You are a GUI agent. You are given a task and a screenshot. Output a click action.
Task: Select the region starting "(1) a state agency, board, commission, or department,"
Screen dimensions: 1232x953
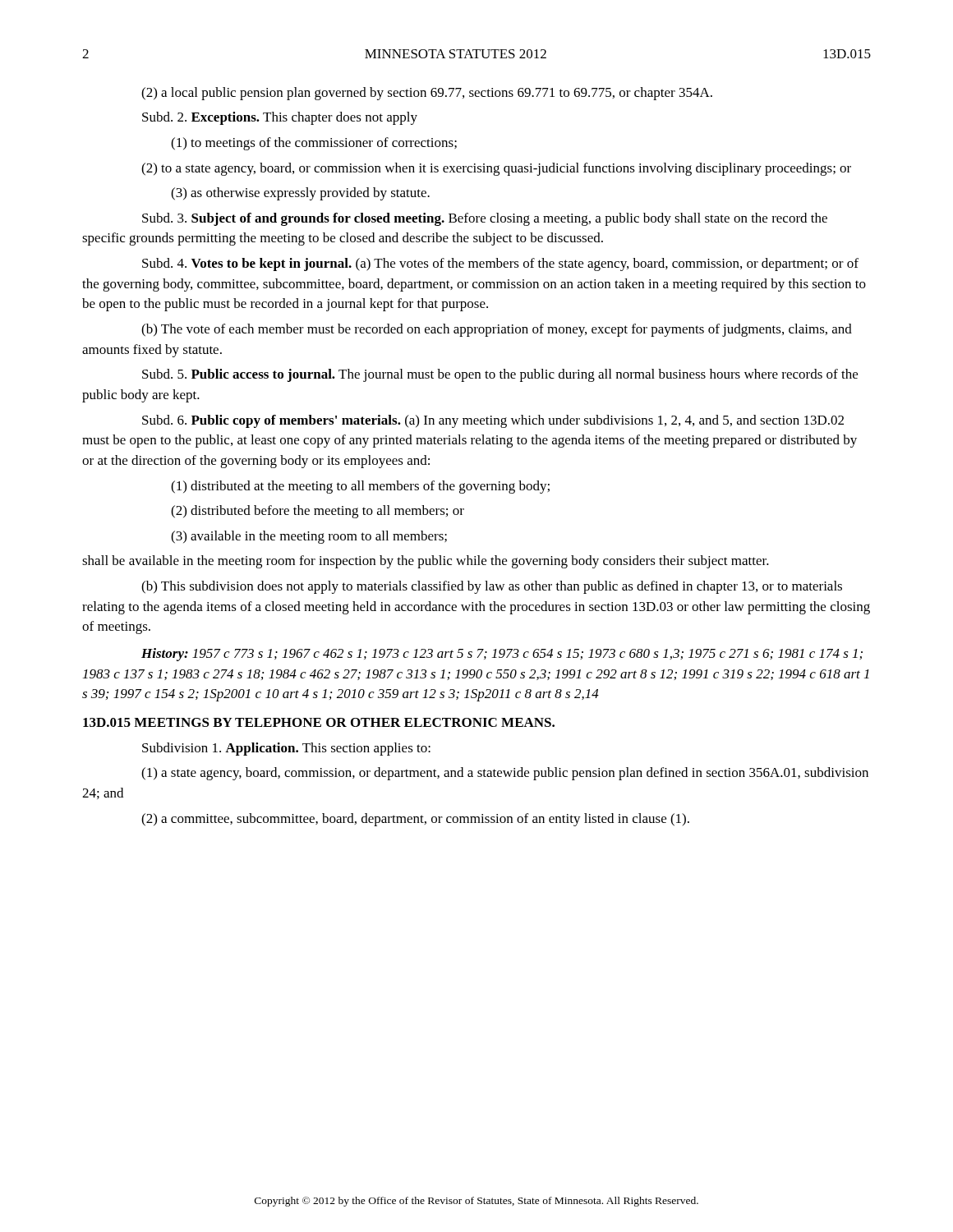click(475, 783)
